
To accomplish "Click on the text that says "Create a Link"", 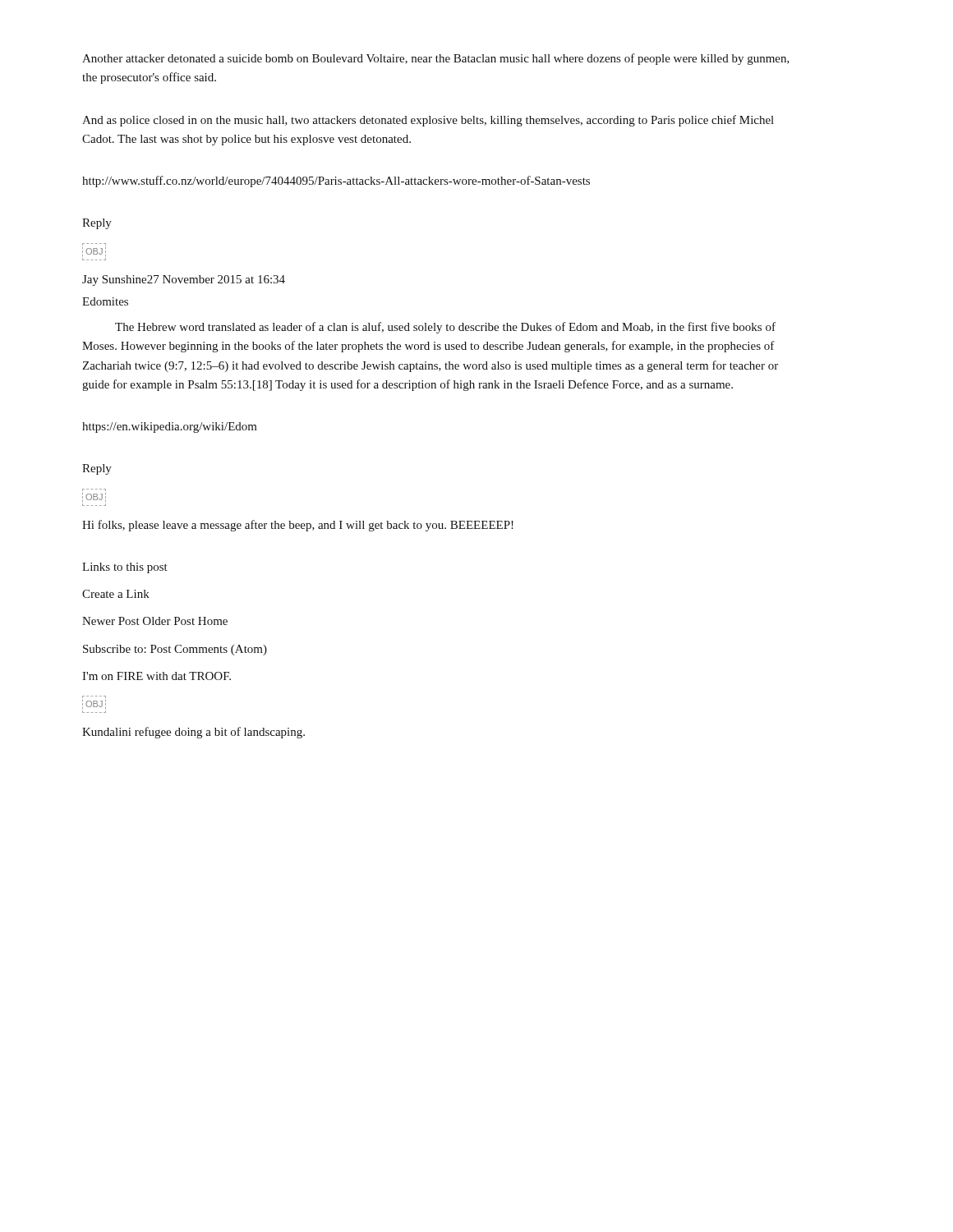I will 116,594.
